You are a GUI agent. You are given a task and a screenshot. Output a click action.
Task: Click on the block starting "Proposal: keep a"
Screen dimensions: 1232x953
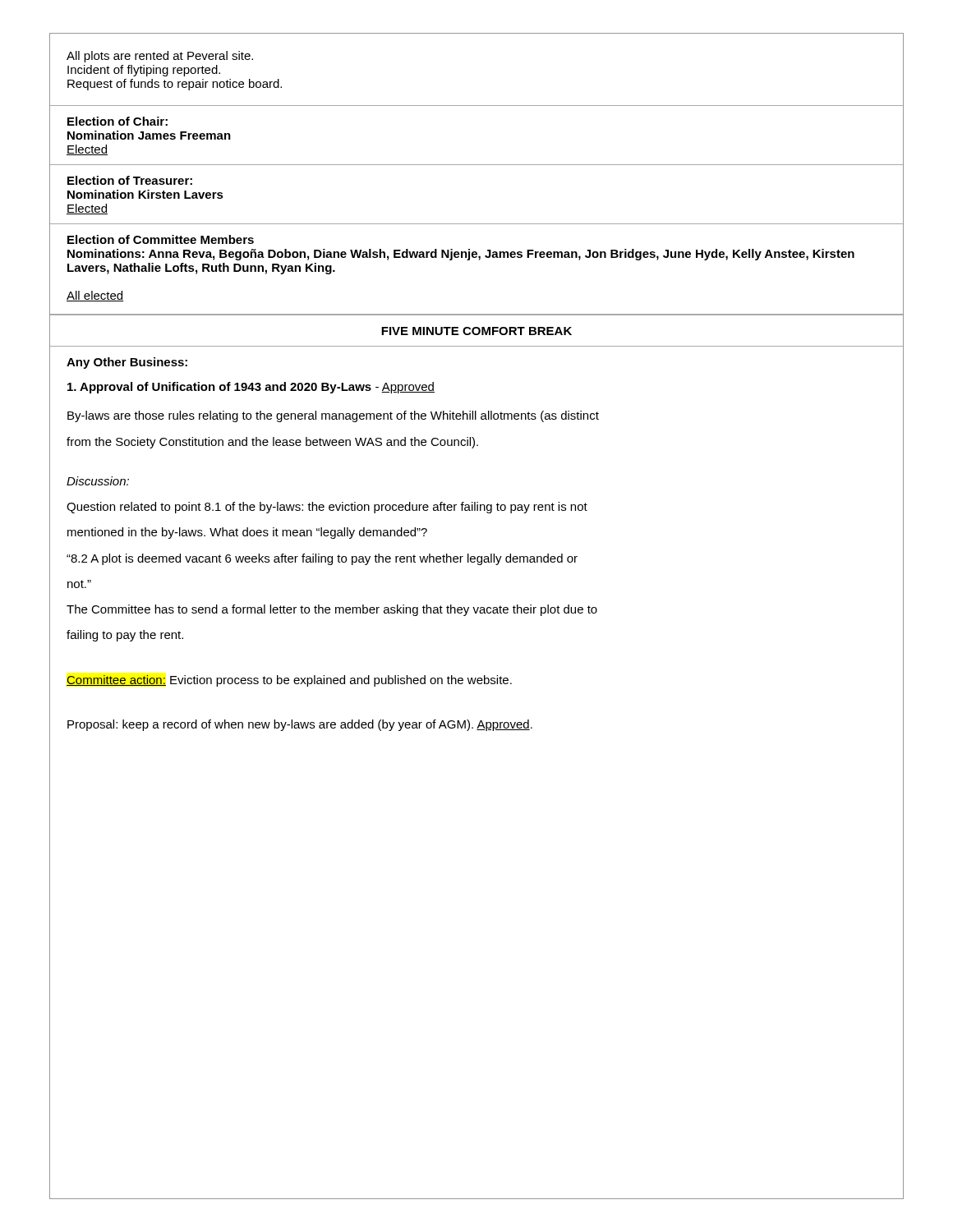click(300, 724)
